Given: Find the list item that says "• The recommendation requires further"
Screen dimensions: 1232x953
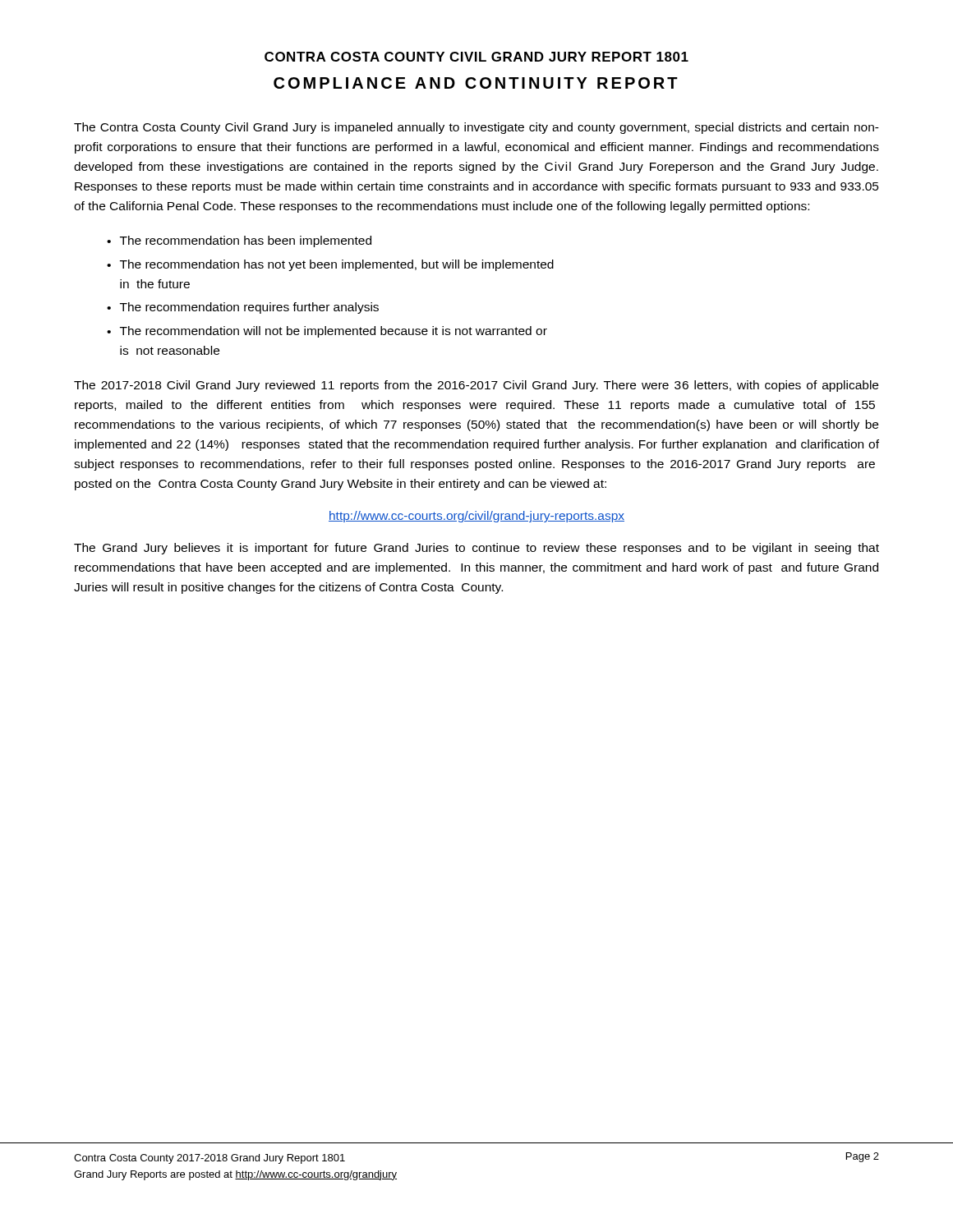Looking at the screenshot, I should (x=243, y=308).
